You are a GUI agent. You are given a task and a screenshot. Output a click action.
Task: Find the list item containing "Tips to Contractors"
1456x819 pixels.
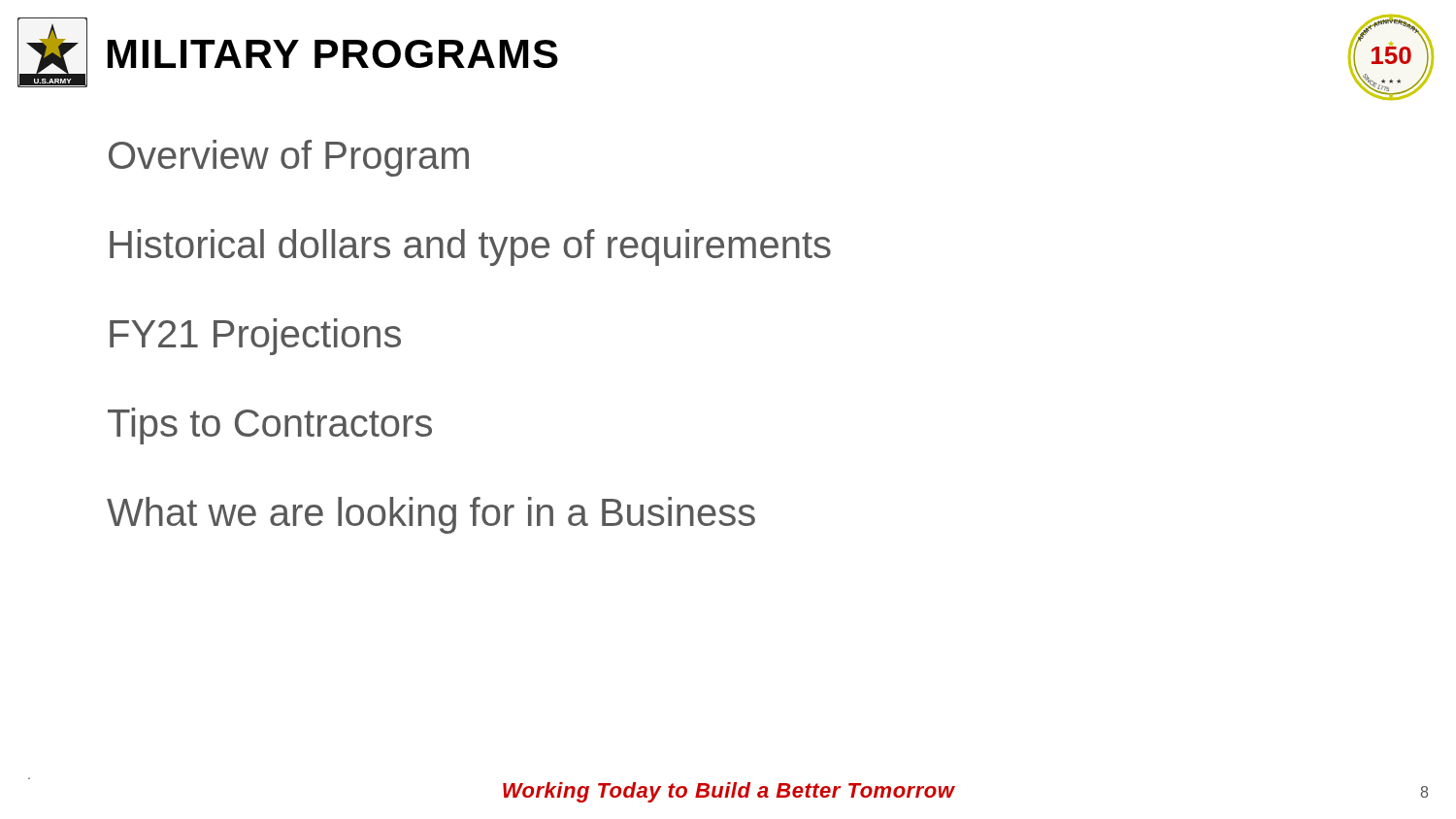270,423
